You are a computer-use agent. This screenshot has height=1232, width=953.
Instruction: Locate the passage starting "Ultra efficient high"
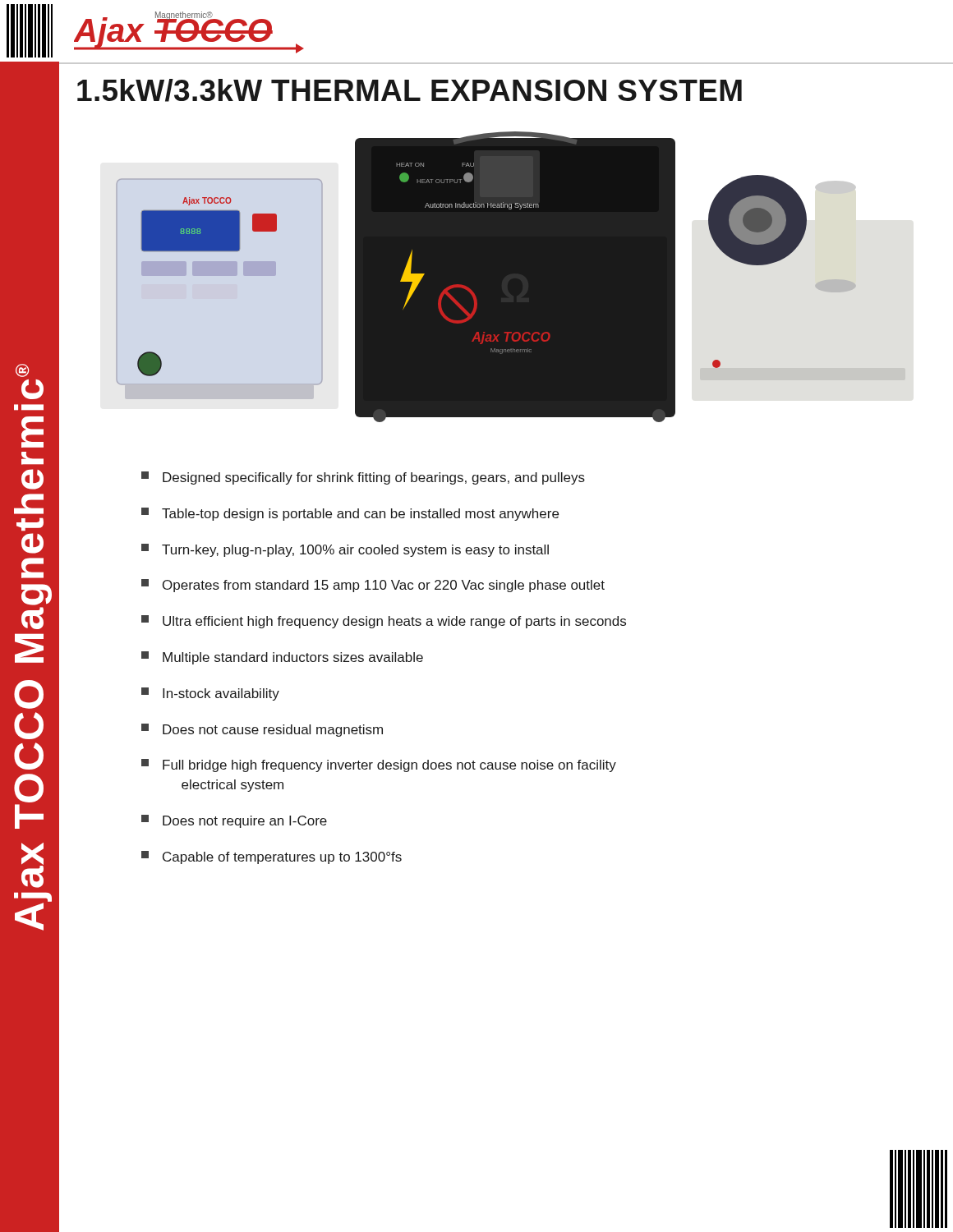(x=384, y=622)
